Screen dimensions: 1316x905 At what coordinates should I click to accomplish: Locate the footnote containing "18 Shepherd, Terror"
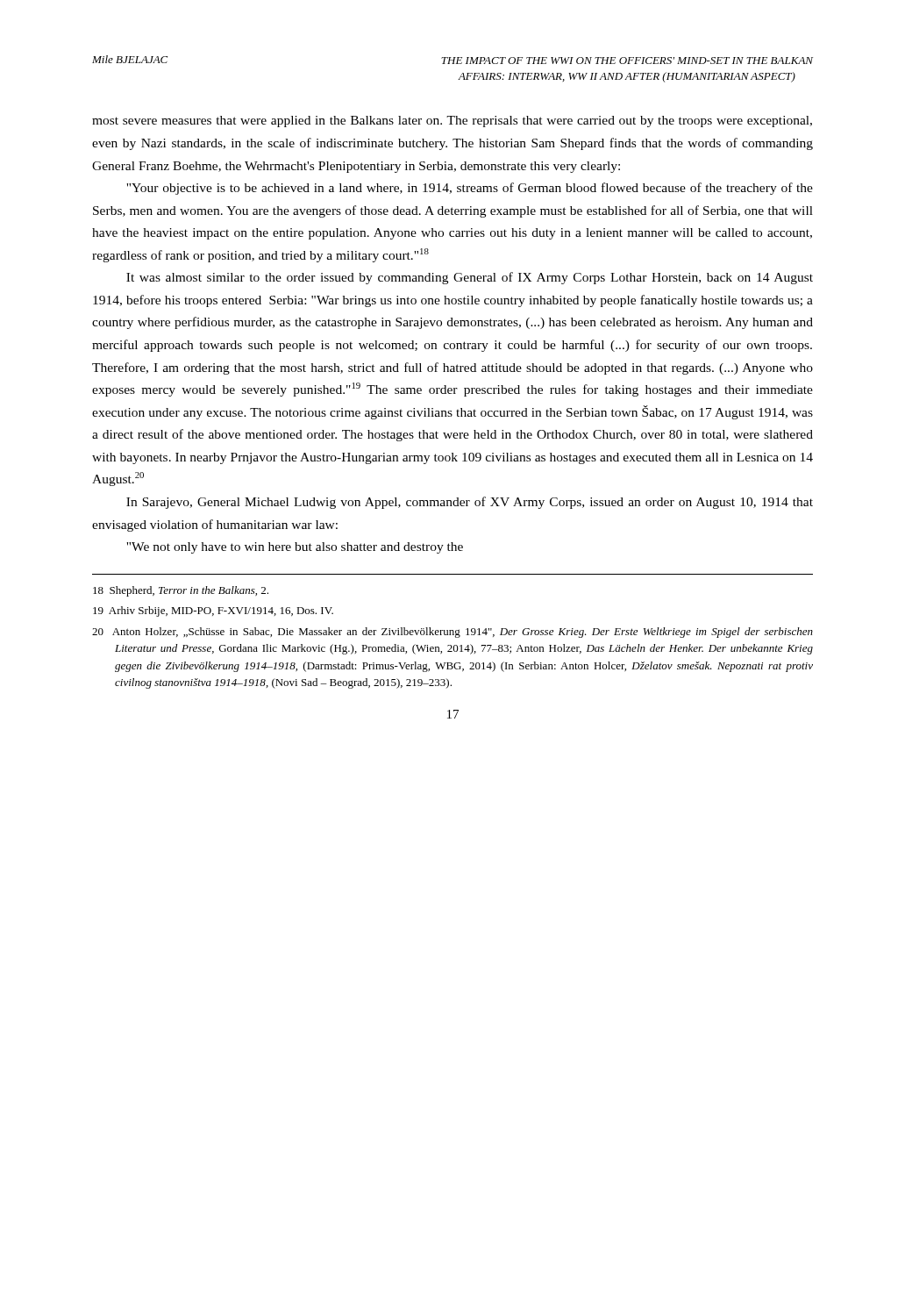(181, 590)
